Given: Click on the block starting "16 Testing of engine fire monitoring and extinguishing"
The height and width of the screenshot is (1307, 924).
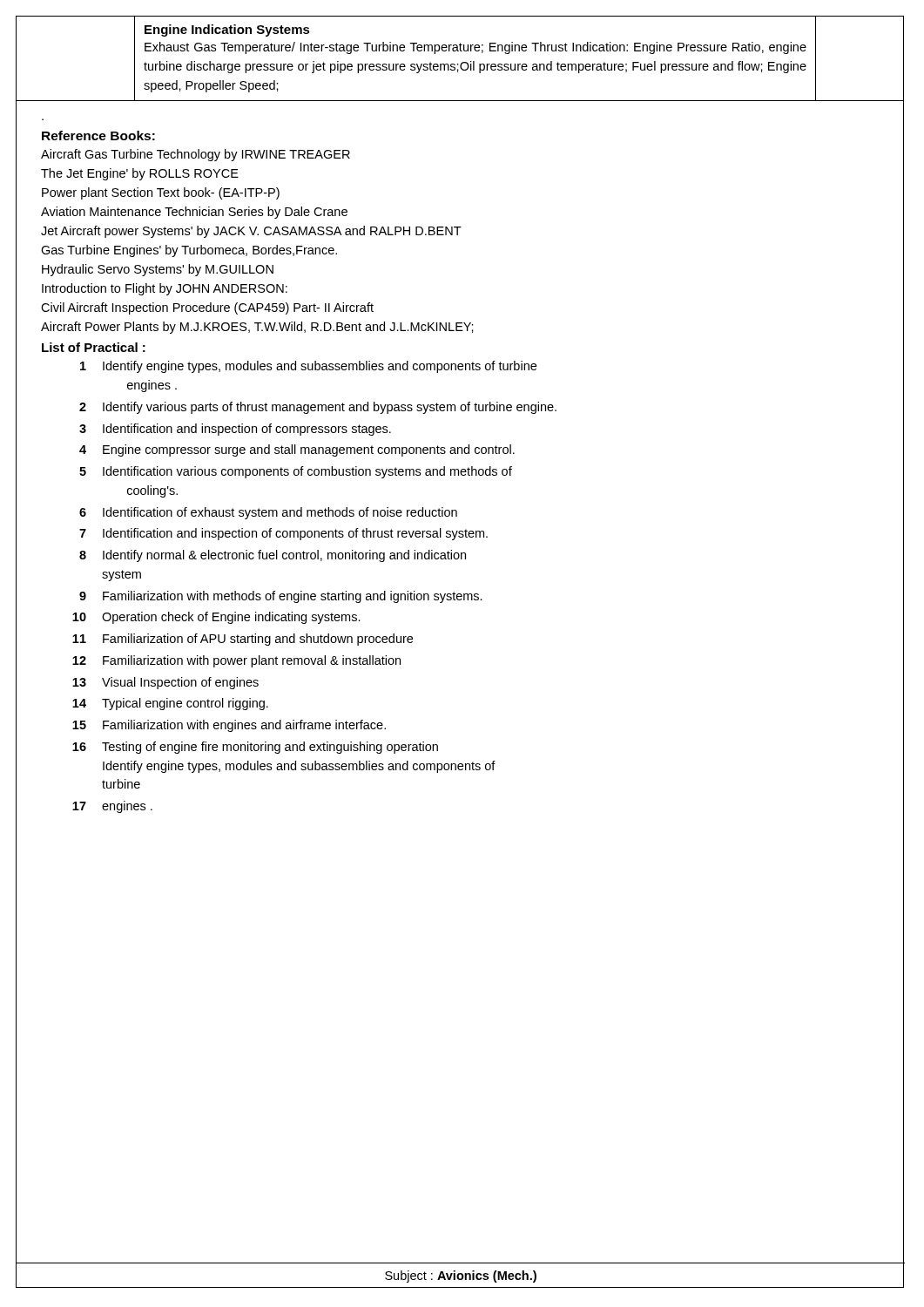Looking at the screenshot, I should [460, 766].
